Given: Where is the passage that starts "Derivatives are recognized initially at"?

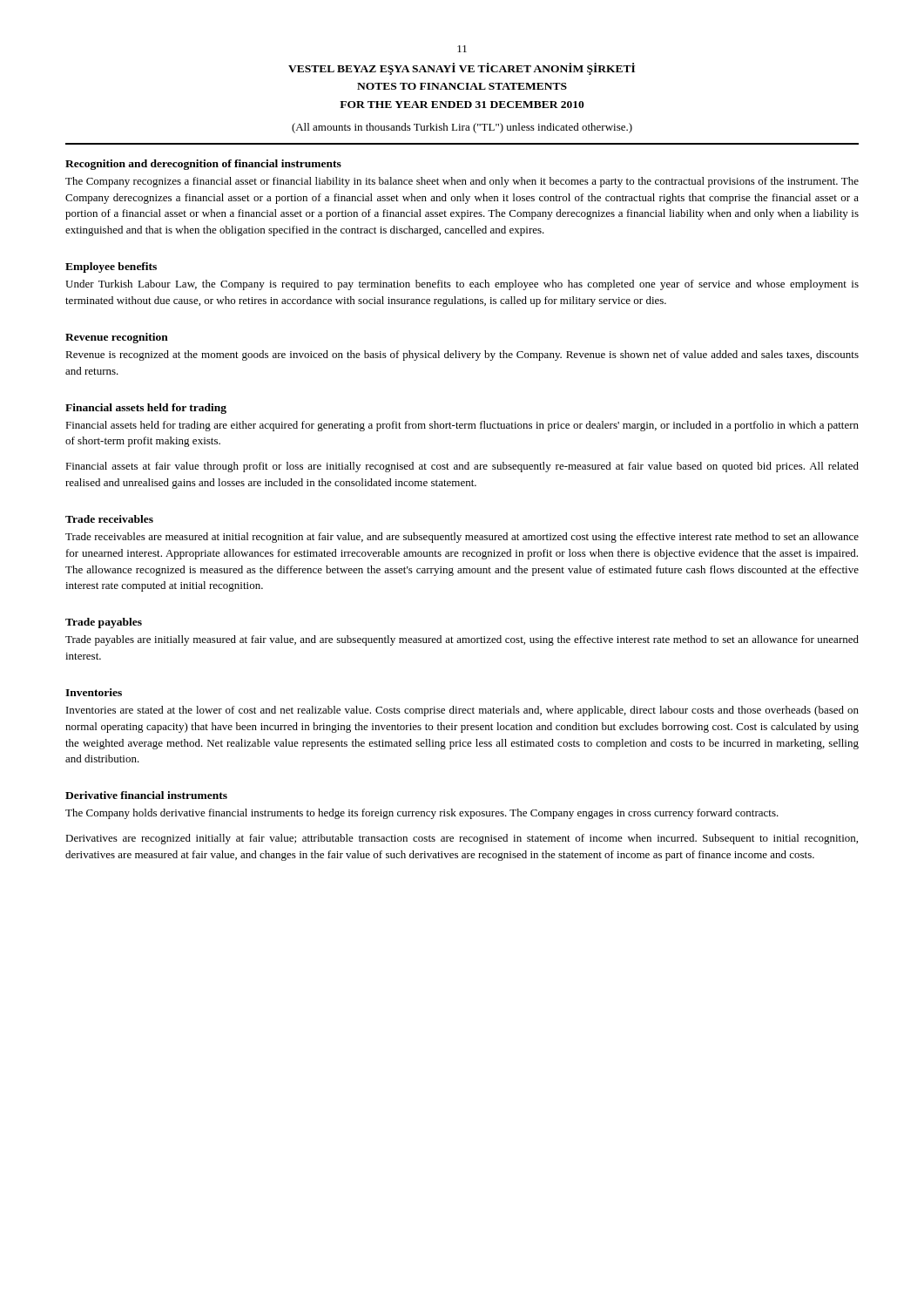Looking at the screenshot, I should click(x=462, y=846).
